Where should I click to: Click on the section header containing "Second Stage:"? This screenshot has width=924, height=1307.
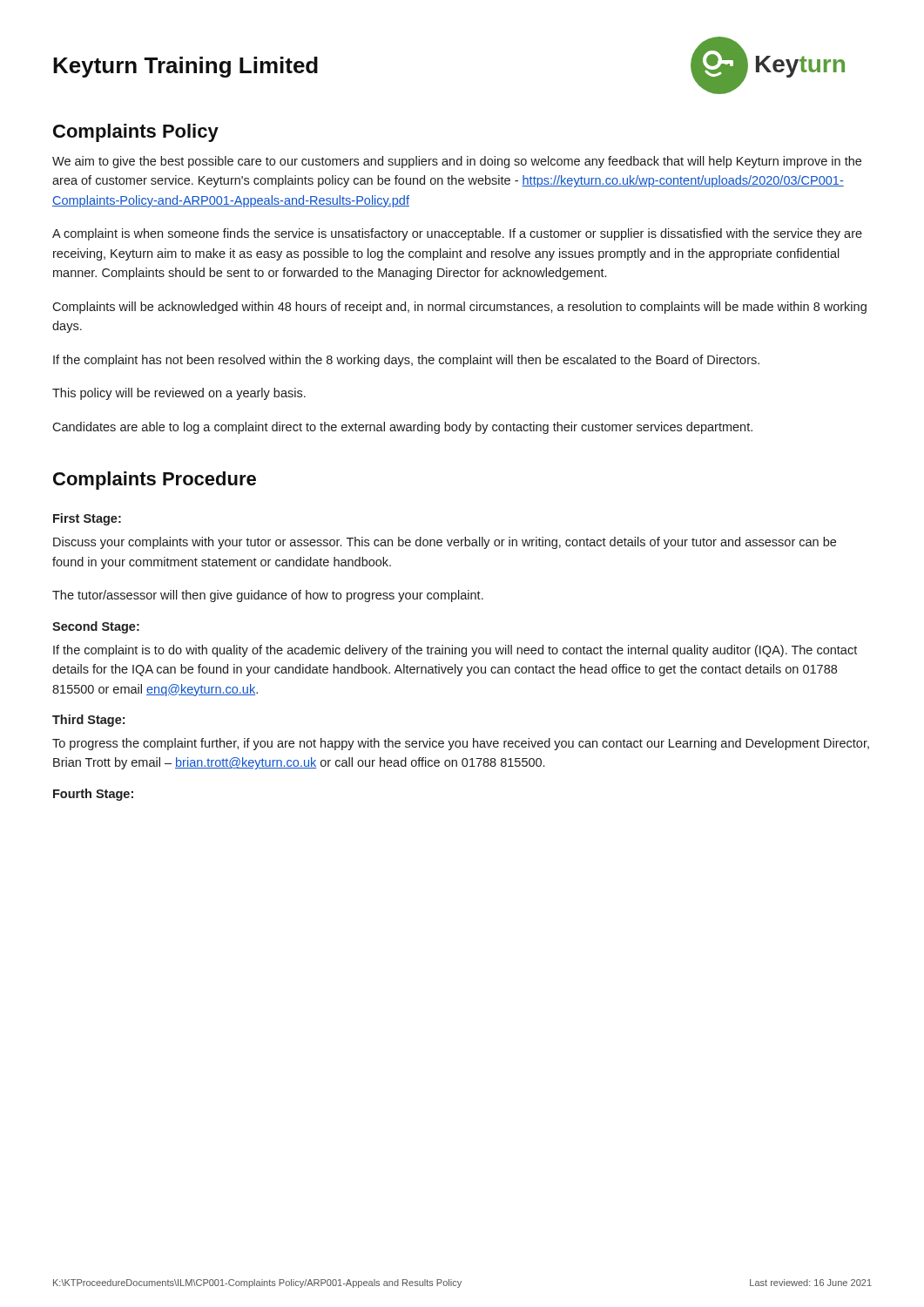[96, 626]
